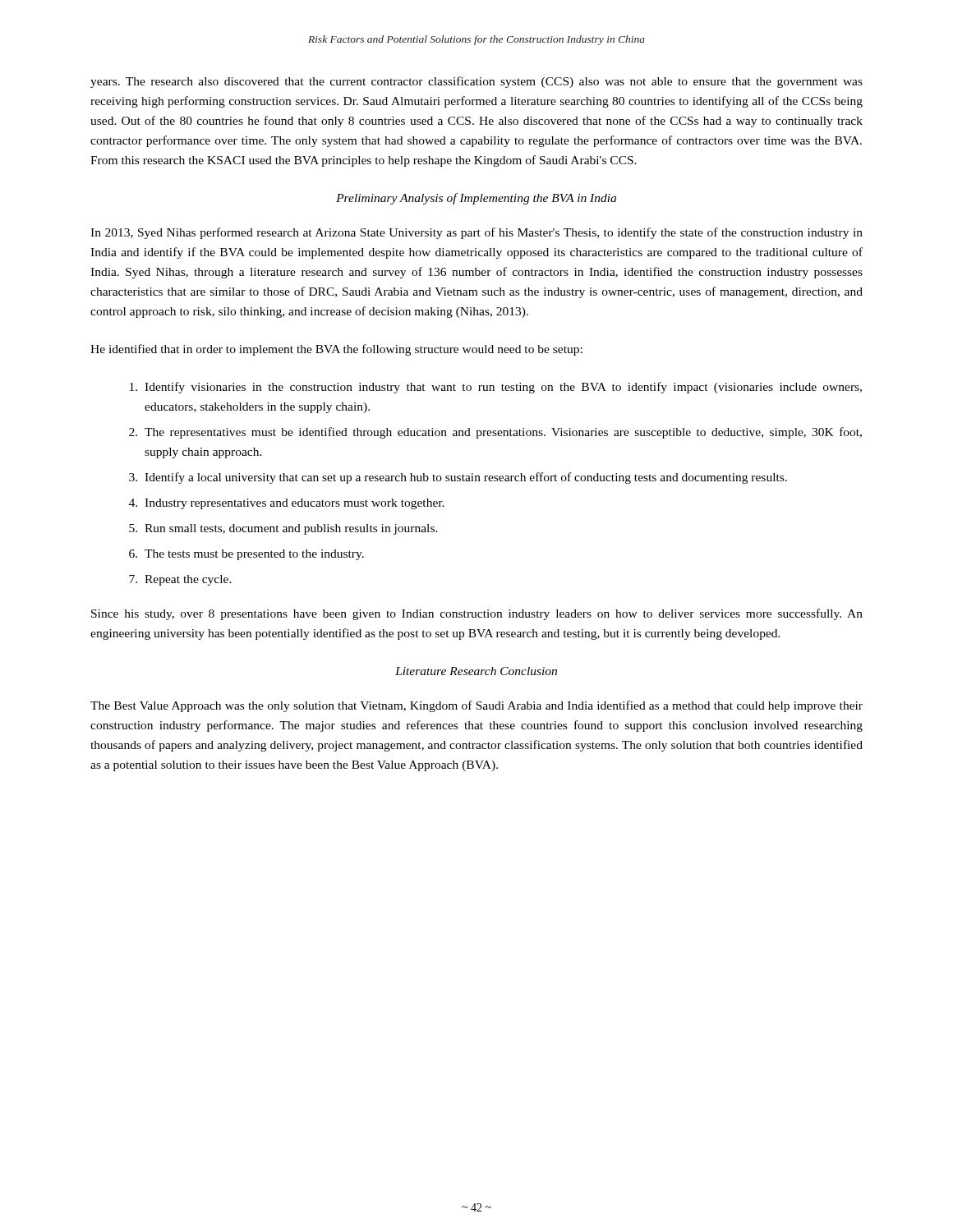Locate the list item that says "5. Run small tests,"

point(283,529)
